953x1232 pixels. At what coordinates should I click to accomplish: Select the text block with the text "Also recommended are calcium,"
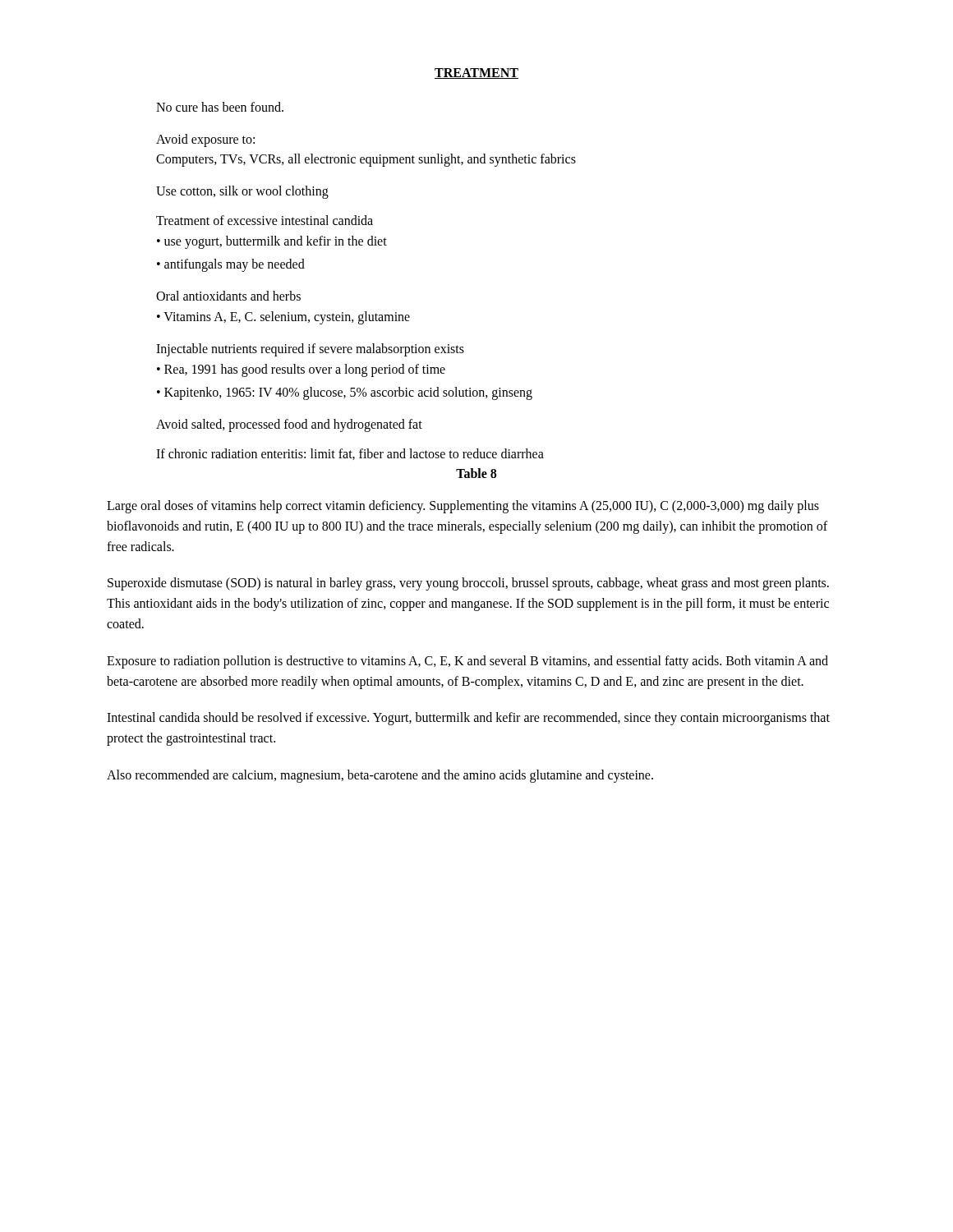[x=380, y=775]
